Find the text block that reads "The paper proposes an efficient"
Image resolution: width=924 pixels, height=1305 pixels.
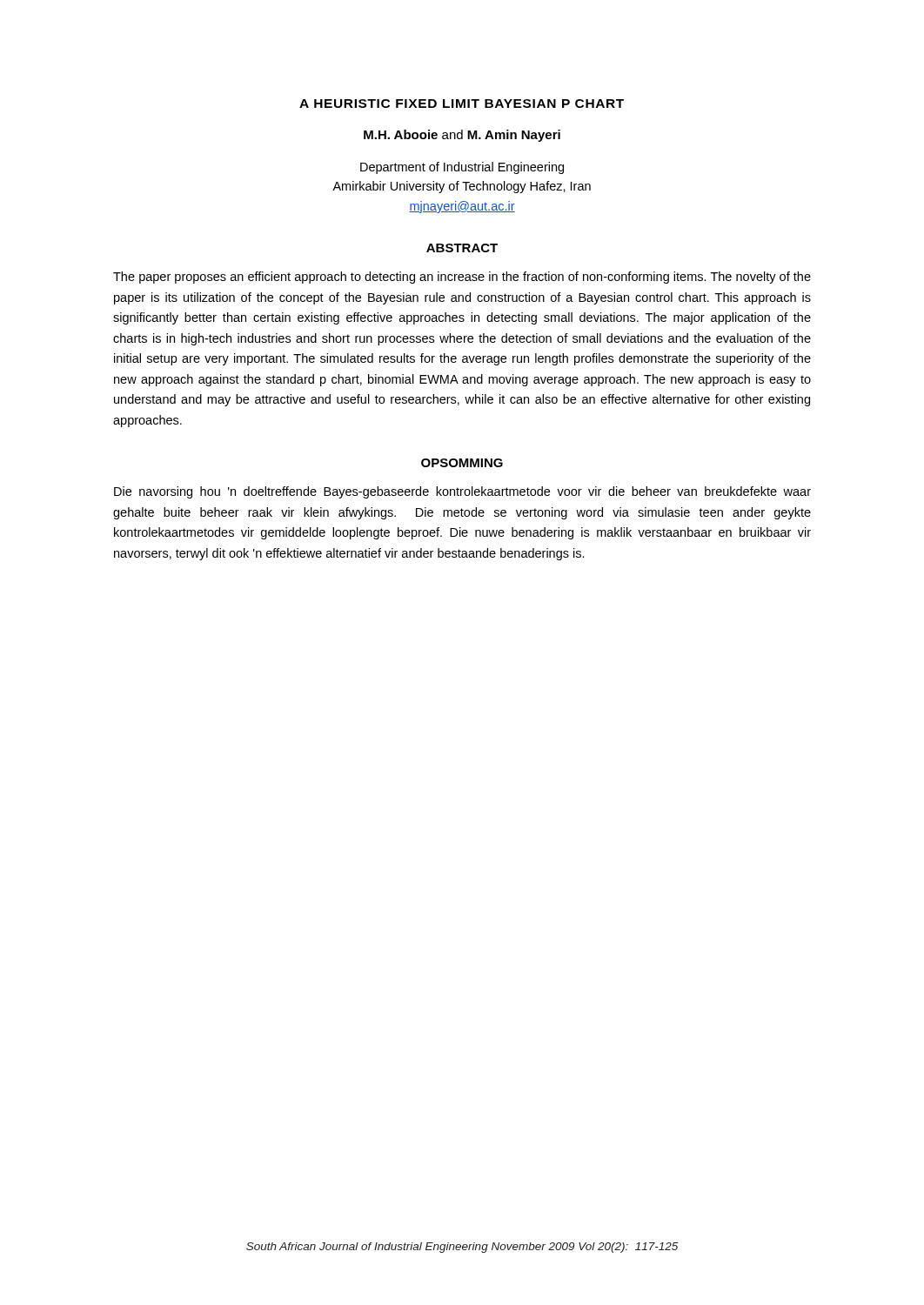pos(462,349)
